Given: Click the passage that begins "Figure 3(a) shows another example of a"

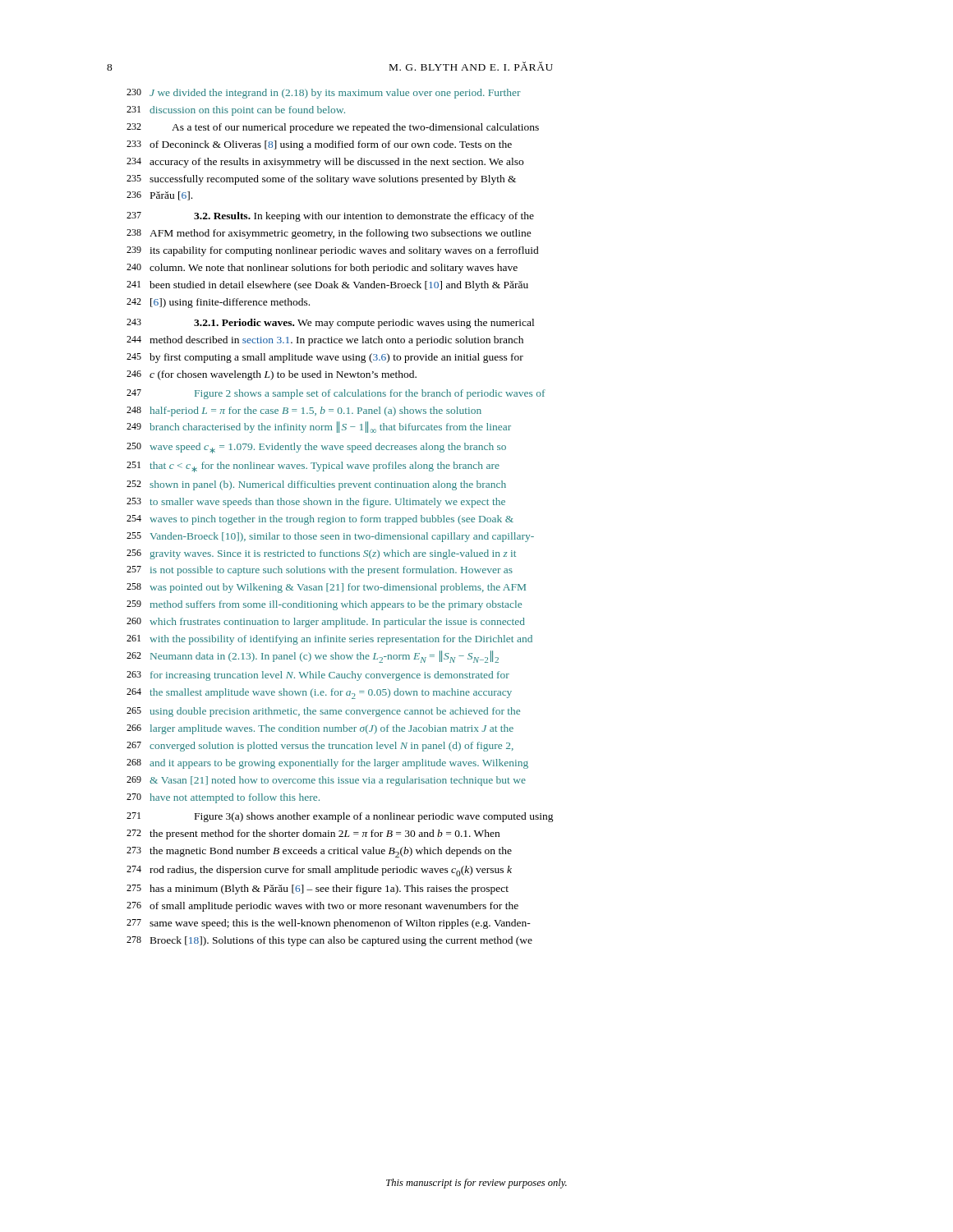Looking at the screenshot, I should 374,816.
